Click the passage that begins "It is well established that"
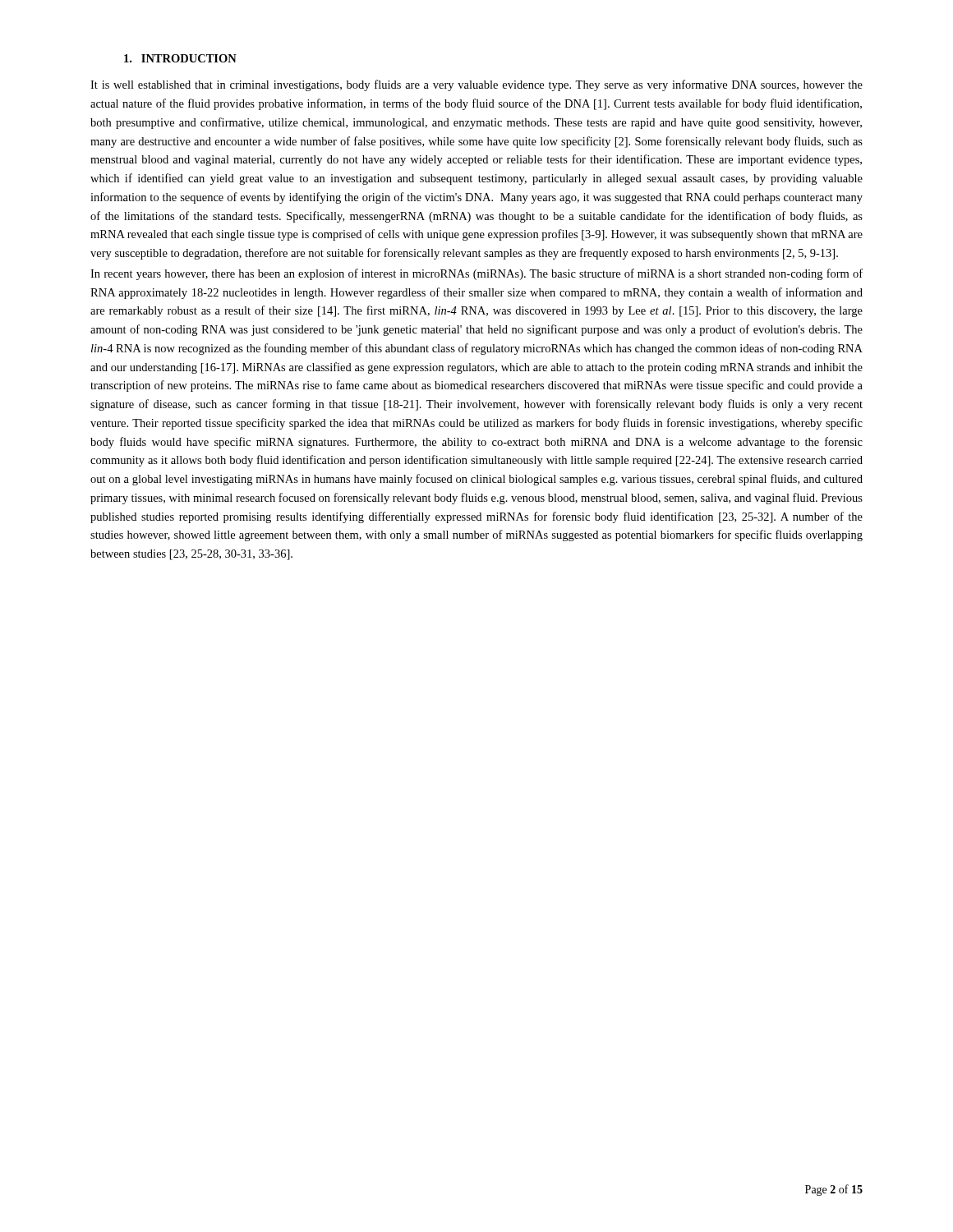Viewport: 953px width, 1232px height. click(476, 169)
